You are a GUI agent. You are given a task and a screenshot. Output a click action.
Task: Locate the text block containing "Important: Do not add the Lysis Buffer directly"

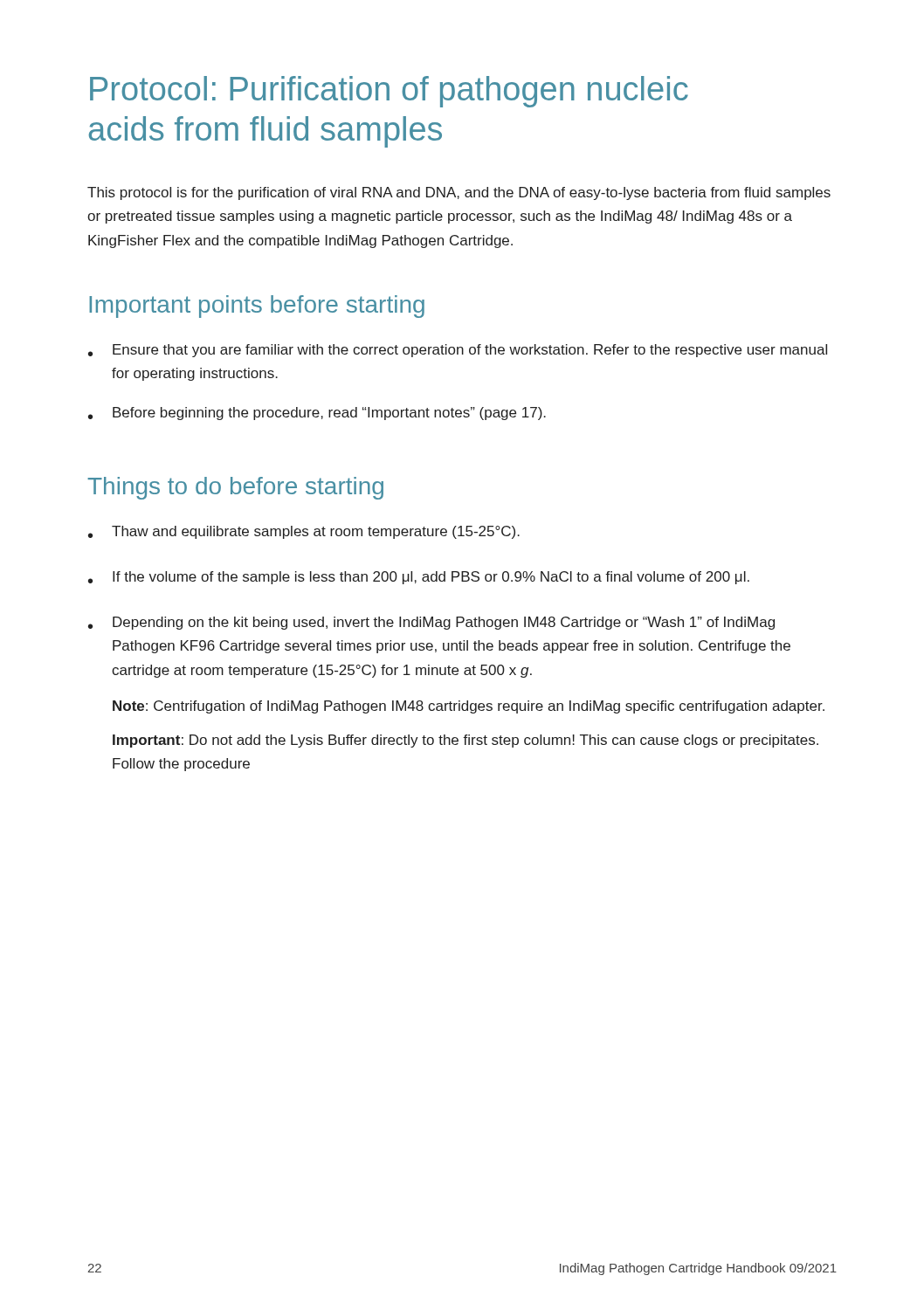[466, 752]
